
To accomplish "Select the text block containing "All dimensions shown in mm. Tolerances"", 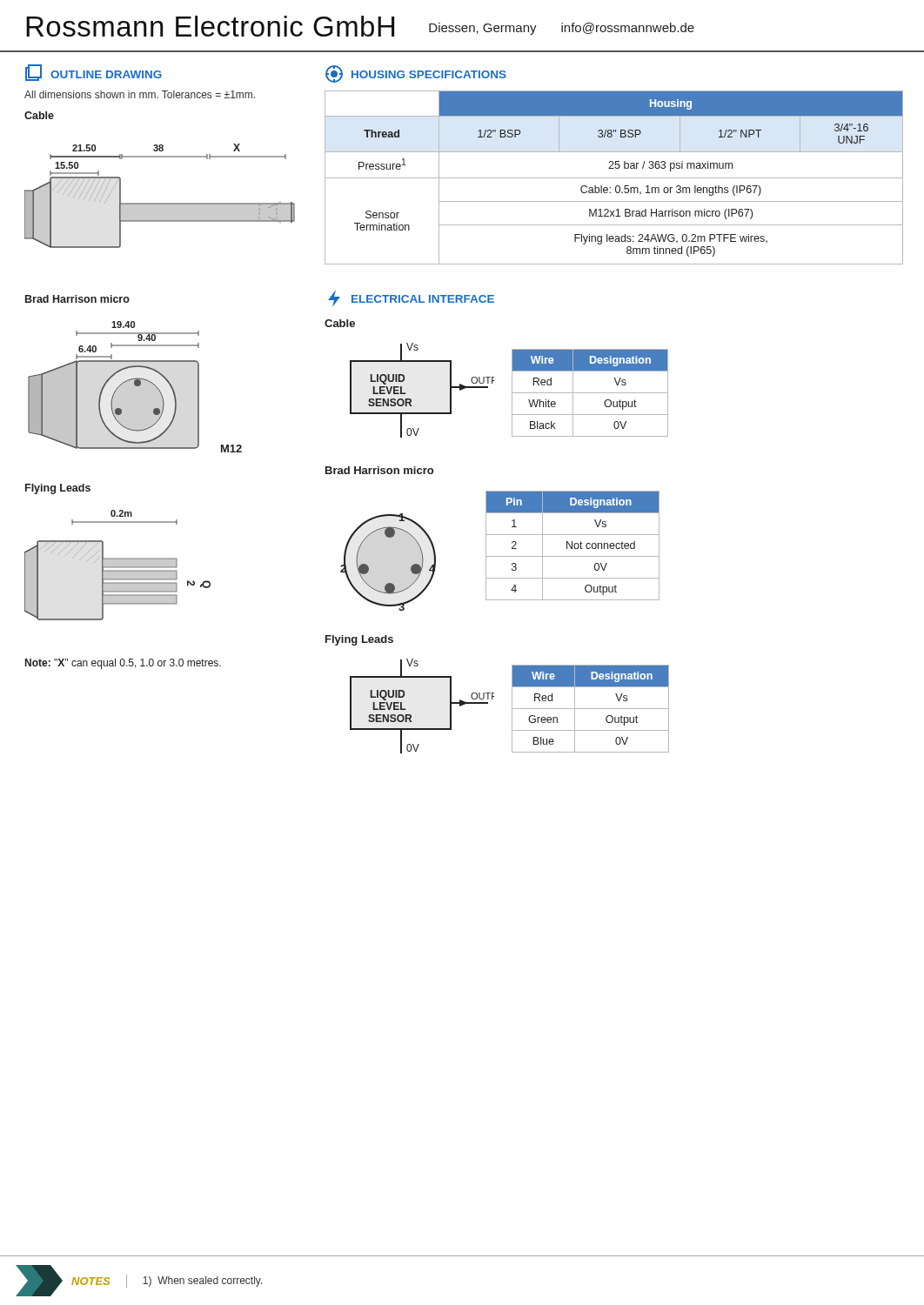I will pyautogui.click(x=140, y=95).
